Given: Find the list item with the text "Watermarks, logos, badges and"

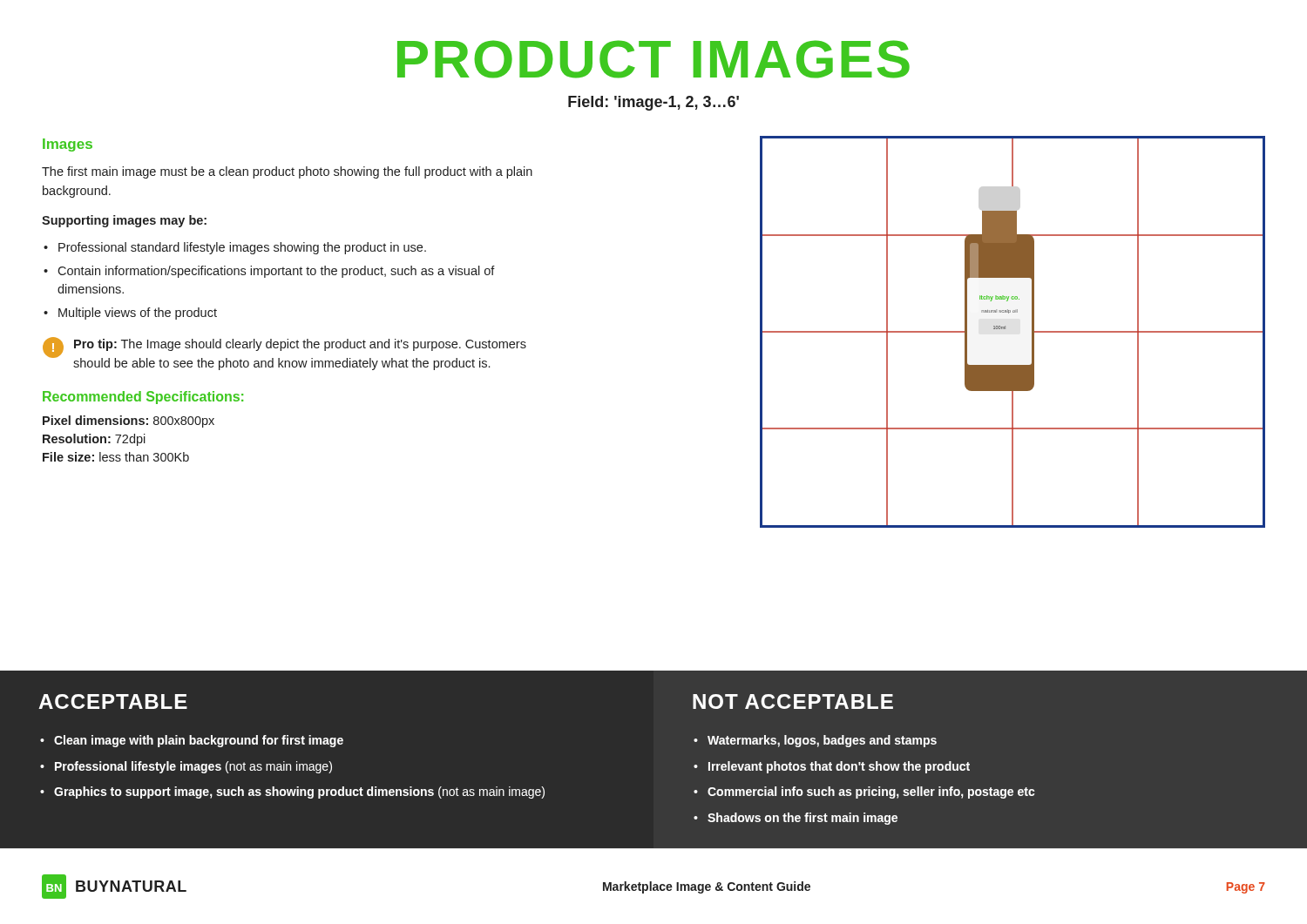Looking at the screenshot, I should (x=822, y=740).
